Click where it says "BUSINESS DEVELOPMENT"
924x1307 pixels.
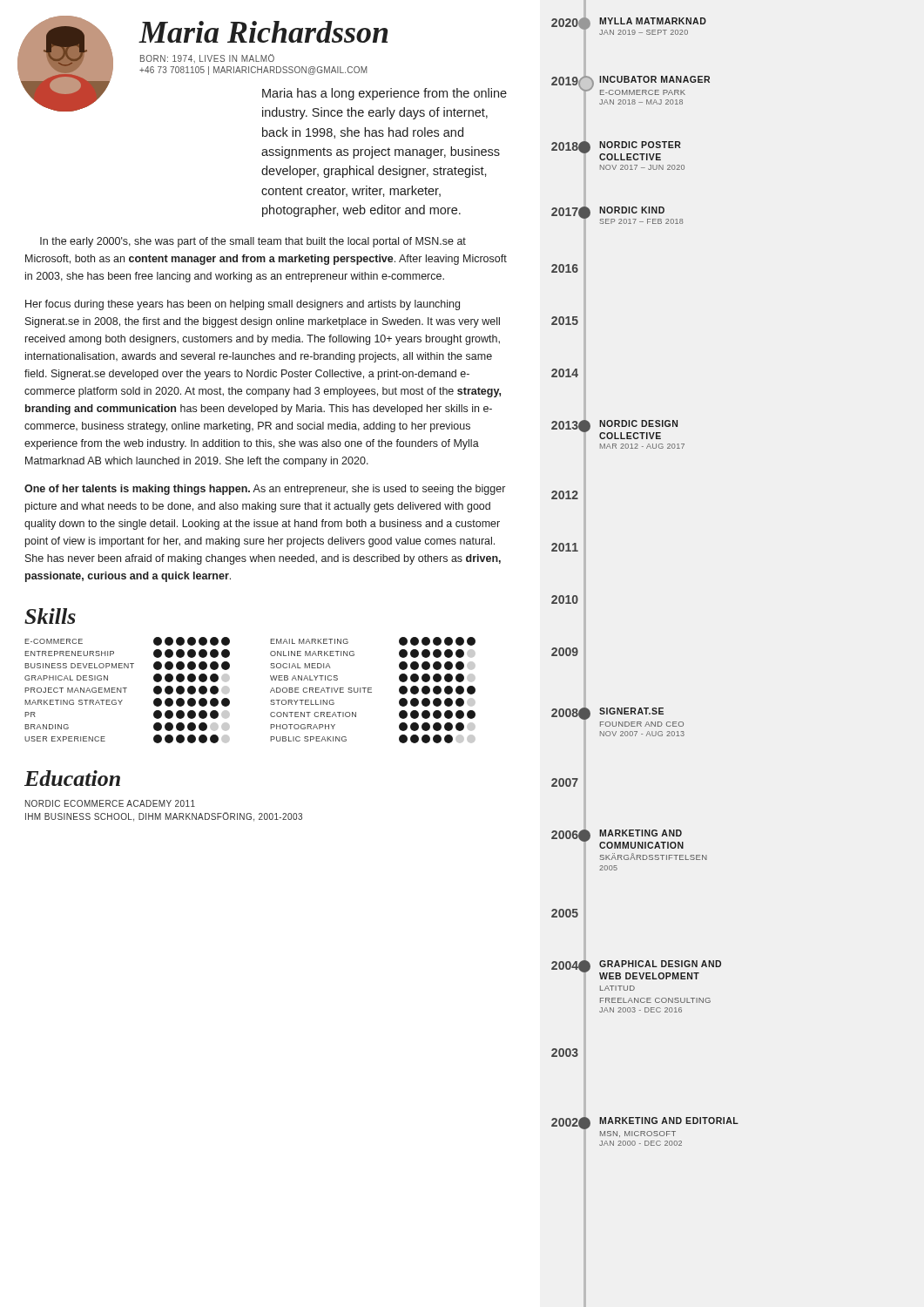(x=127, y=666)
